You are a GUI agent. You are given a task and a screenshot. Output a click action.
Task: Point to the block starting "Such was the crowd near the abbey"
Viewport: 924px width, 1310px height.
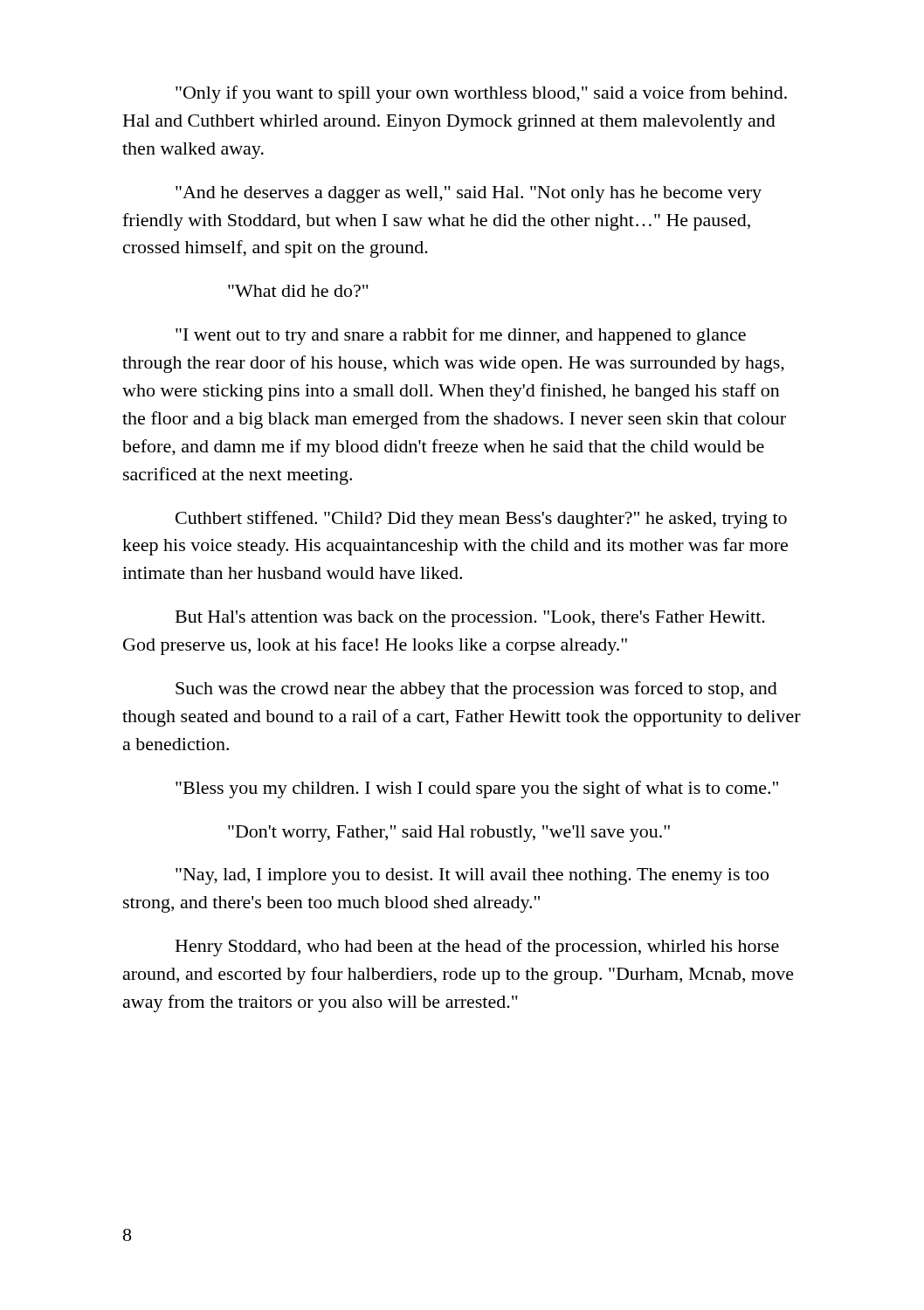[x=461, y=716]
